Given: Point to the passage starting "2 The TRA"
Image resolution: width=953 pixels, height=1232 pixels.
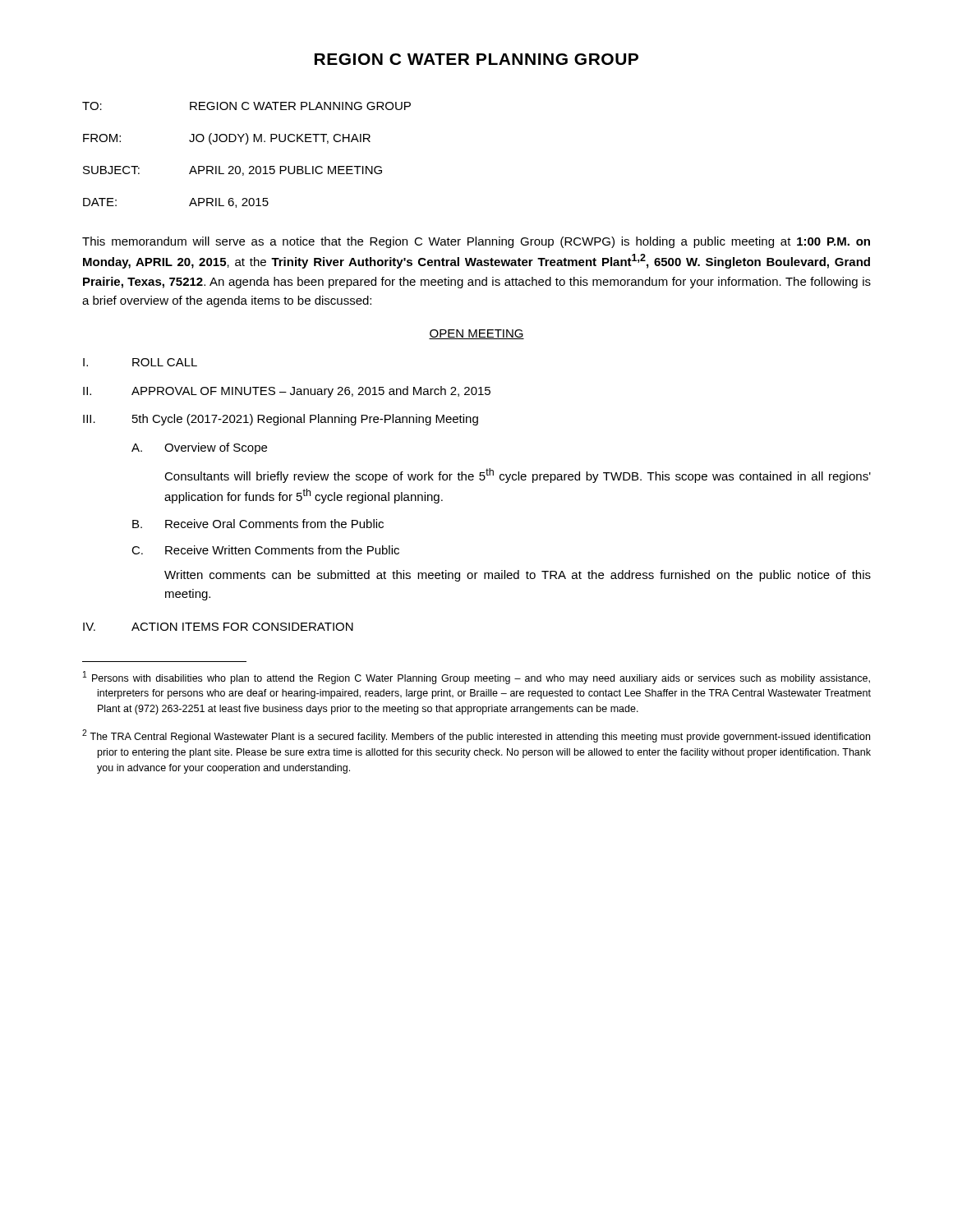Looking at the screenshot, I should coord(476,751).
